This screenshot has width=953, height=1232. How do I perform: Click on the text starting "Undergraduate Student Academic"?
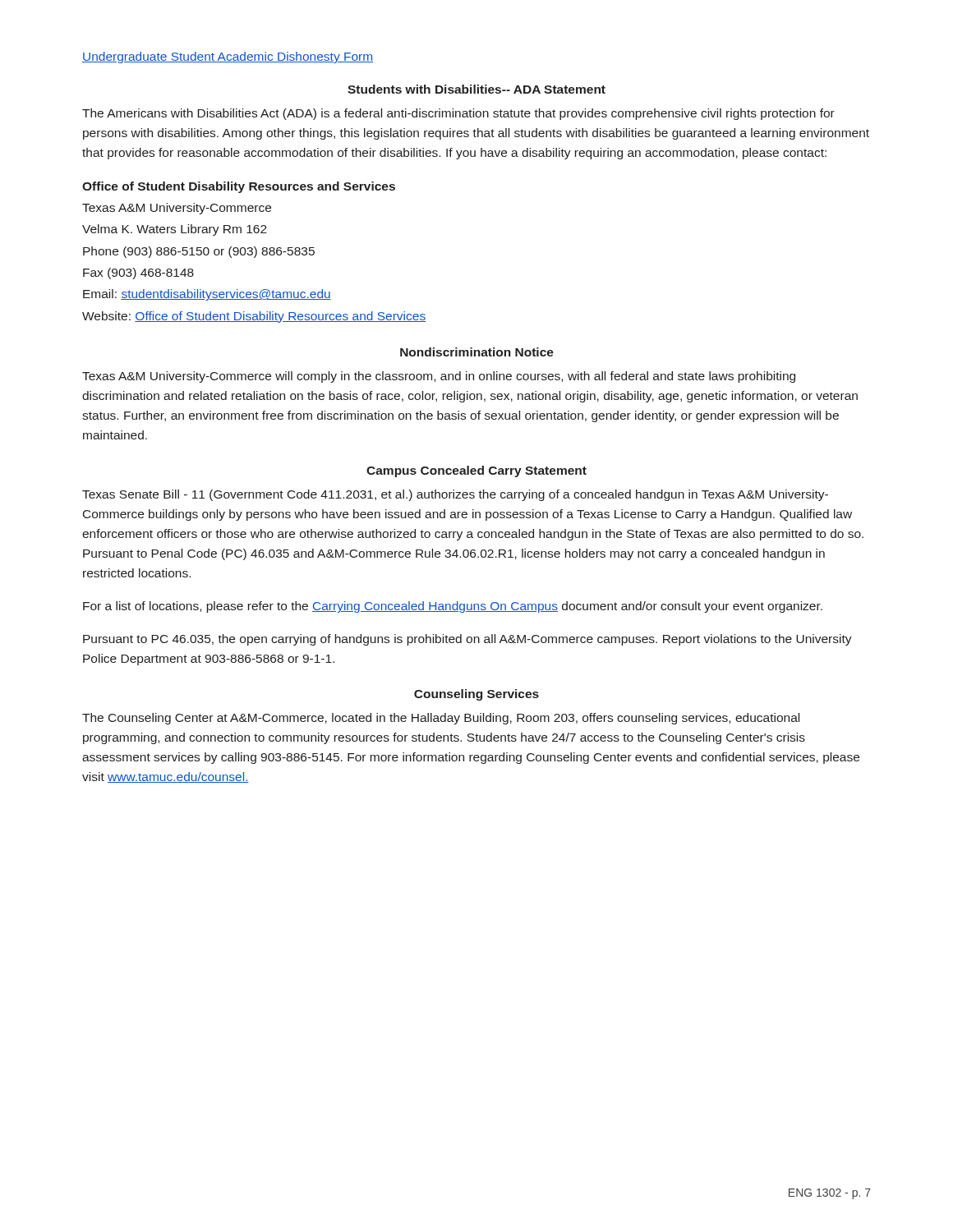[228, 56]
